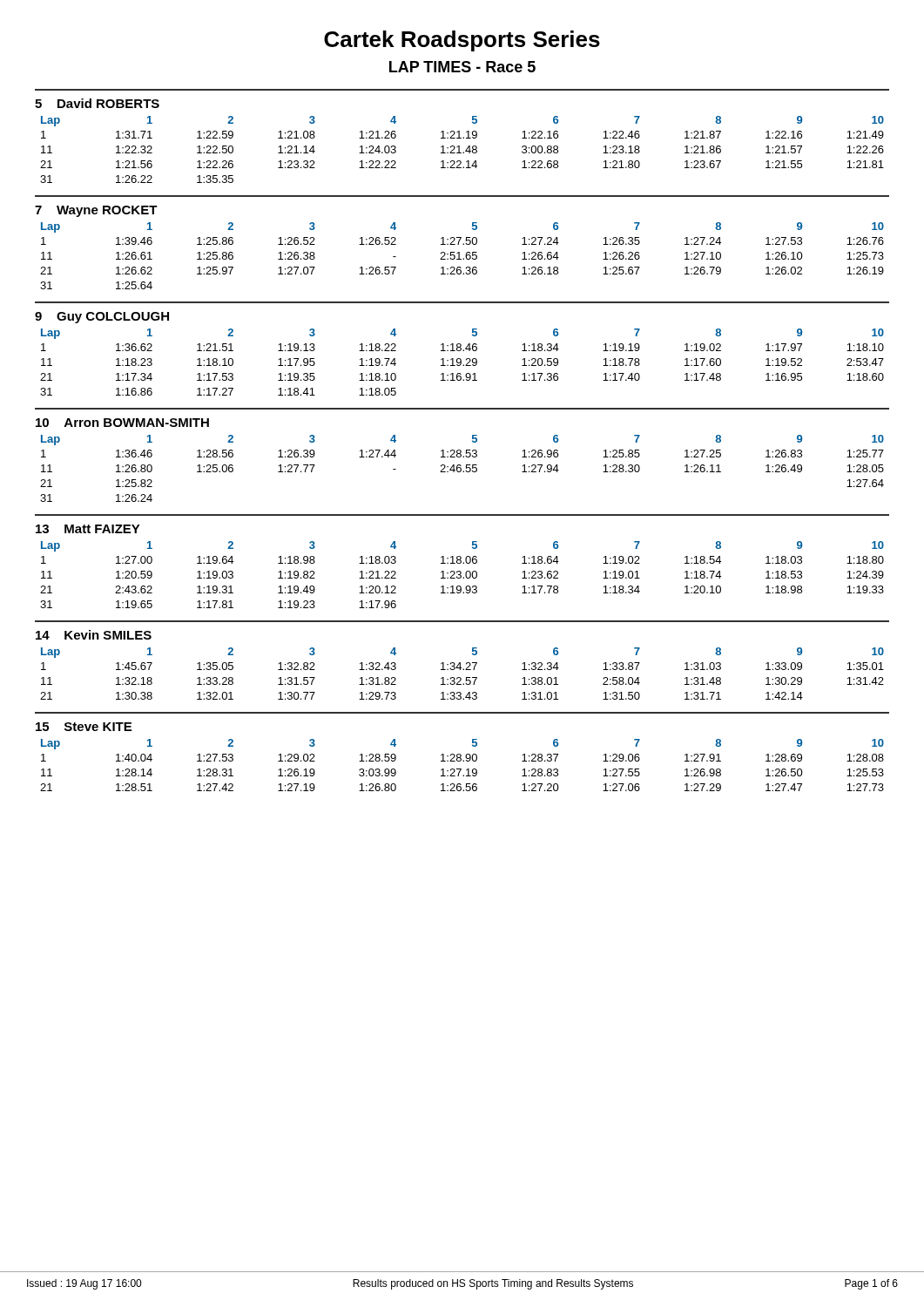Select the table that reads "1:18.06"
The width and height of the screenshot is (924, 1307).
click(x=462, y=575)
